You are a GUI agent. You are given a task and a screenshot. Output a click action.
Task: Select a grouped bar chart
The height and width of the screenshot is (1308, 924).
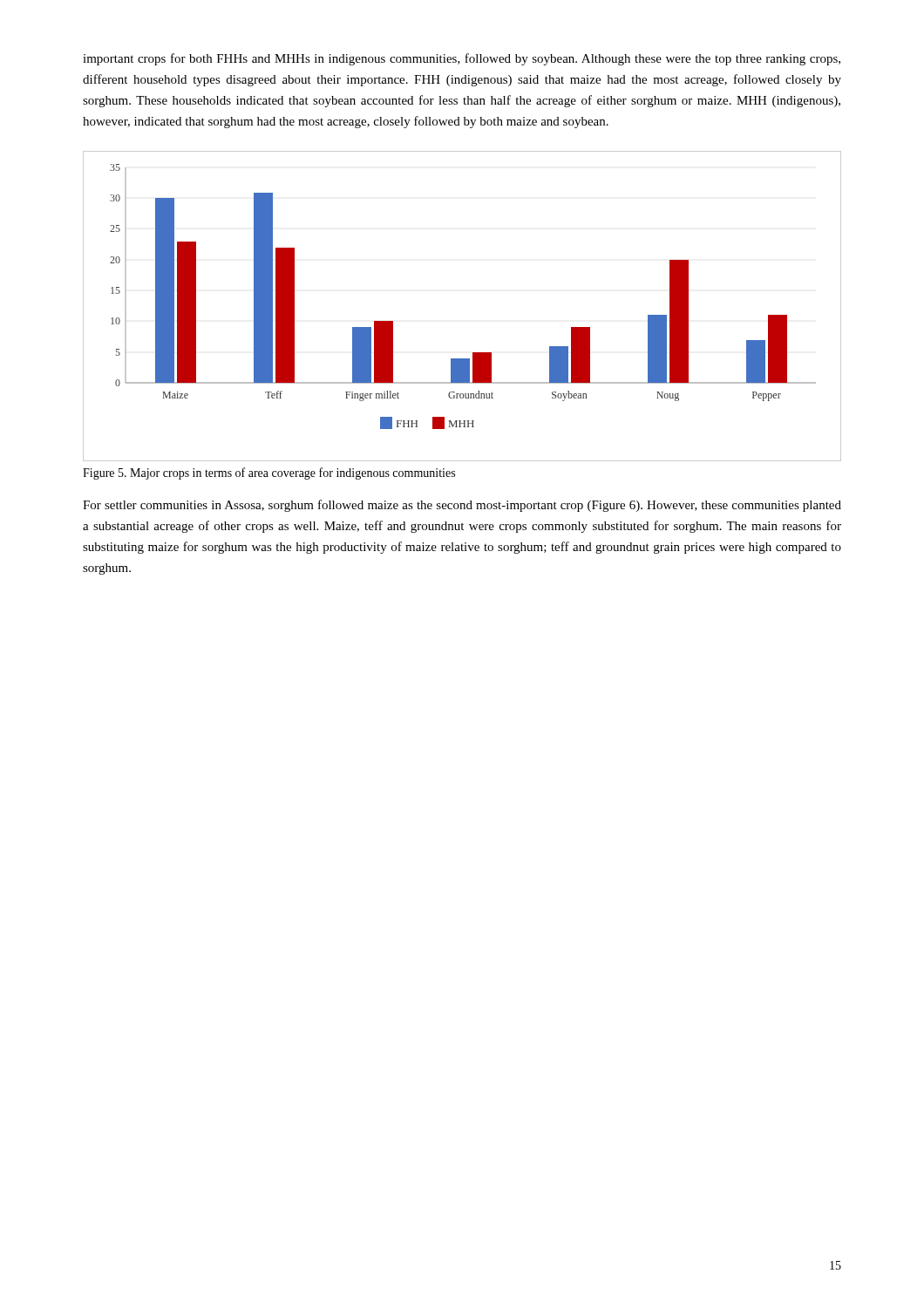click(x=462, y=306)
